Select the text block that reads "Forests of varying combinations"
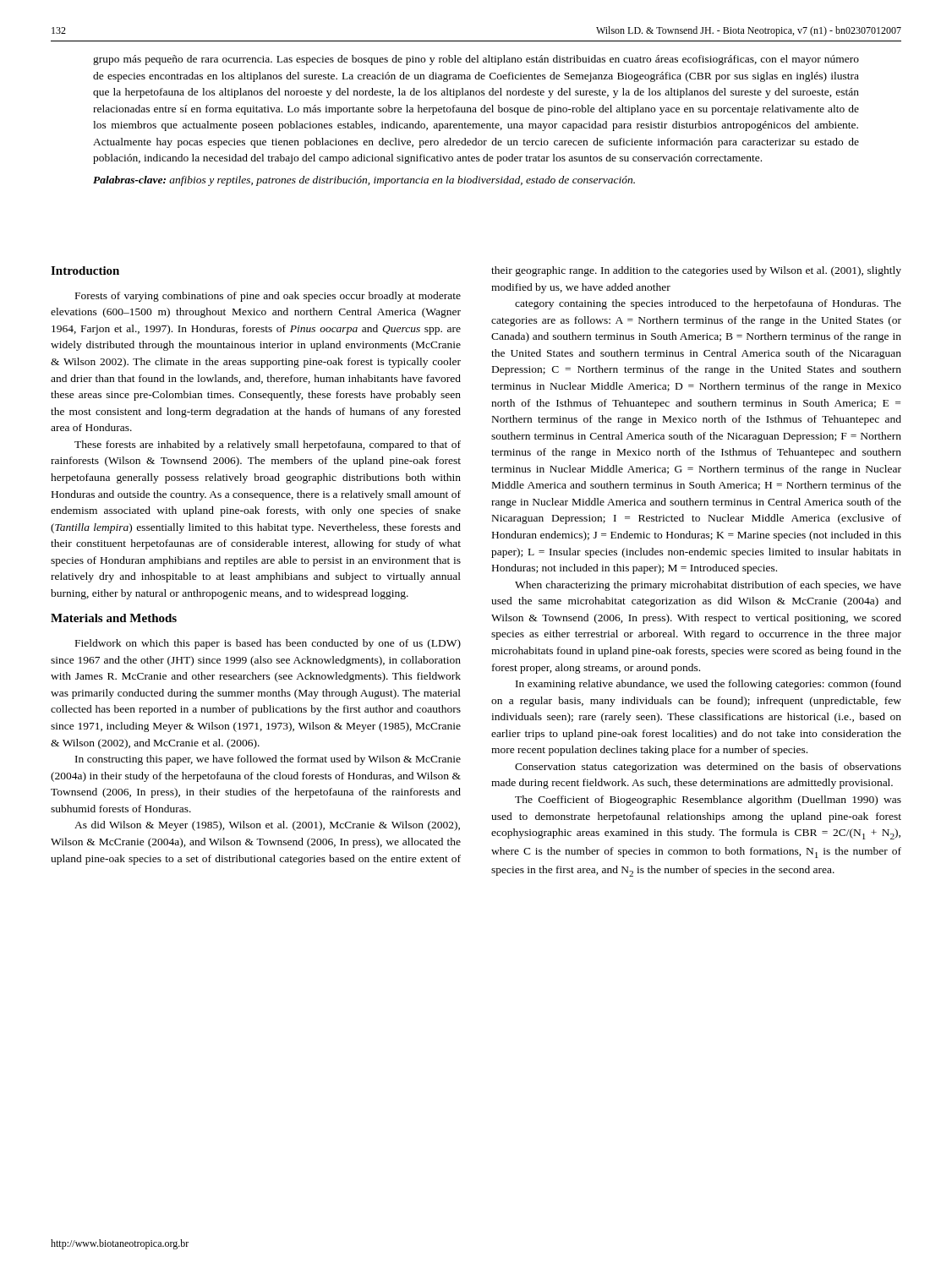This screenshot has width=952, height=1268. (256, 361)
